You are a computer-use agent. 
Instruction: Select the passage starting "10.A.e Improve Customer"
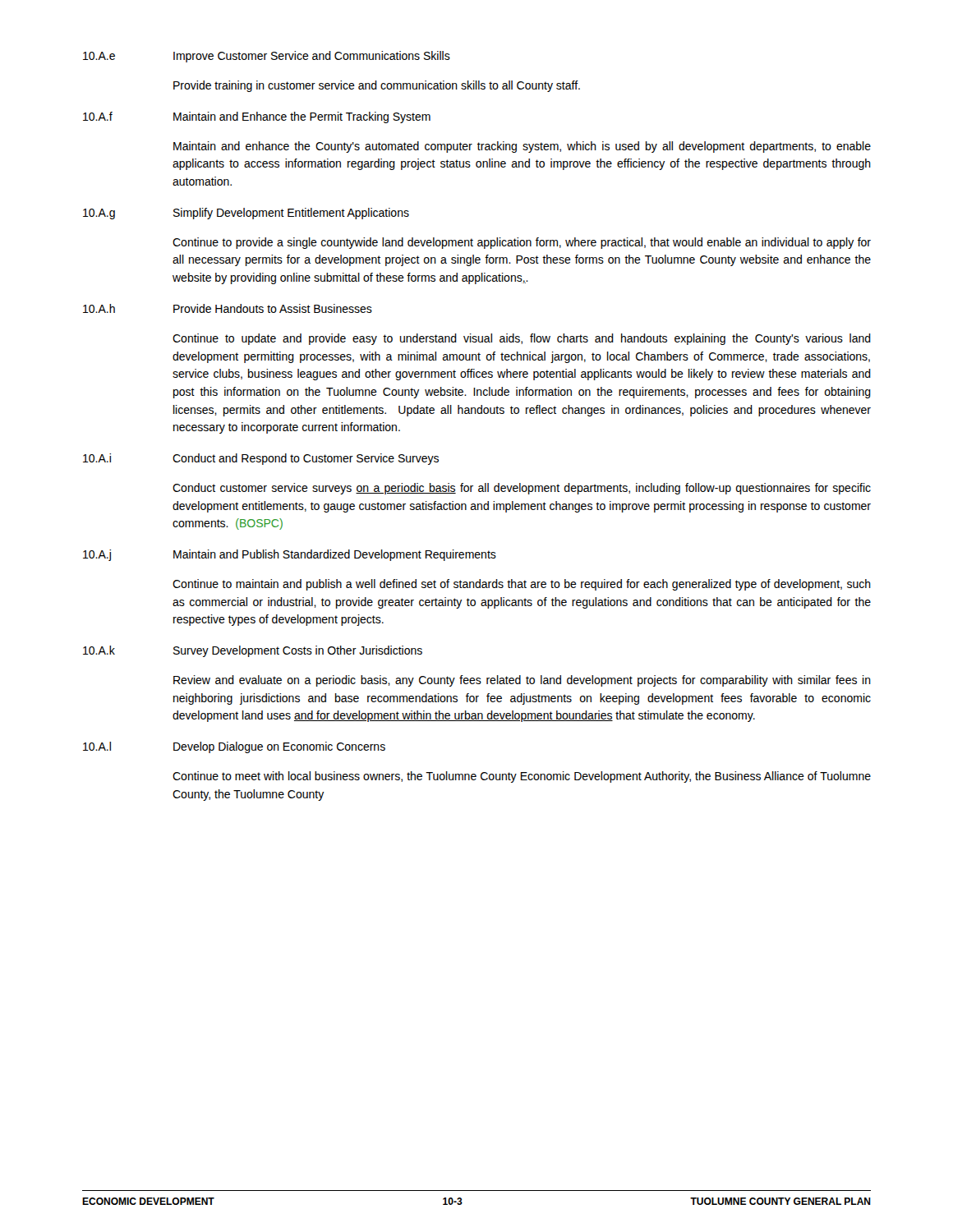267,57
